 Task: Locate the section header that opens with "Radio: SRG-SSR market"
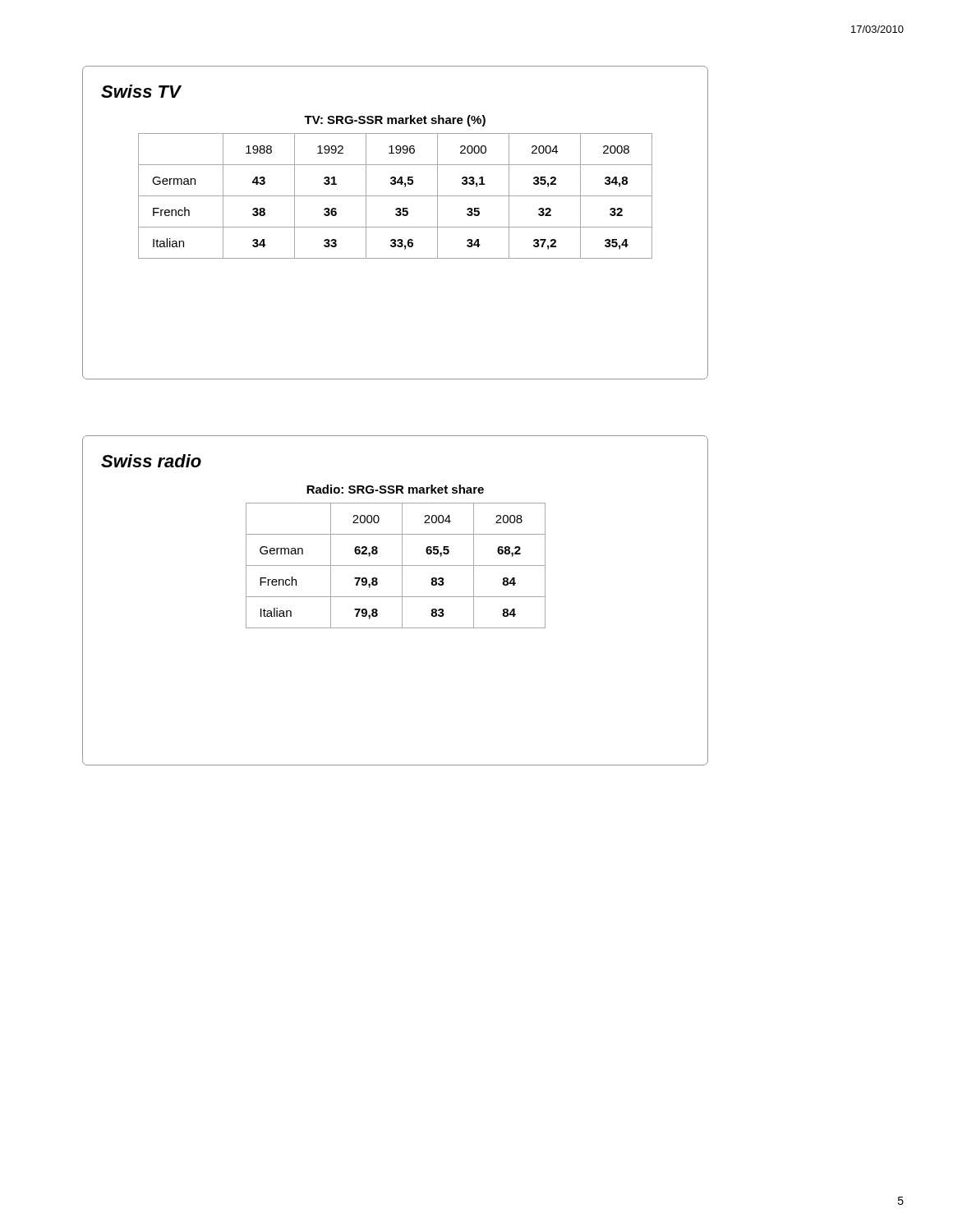[395, 489]
